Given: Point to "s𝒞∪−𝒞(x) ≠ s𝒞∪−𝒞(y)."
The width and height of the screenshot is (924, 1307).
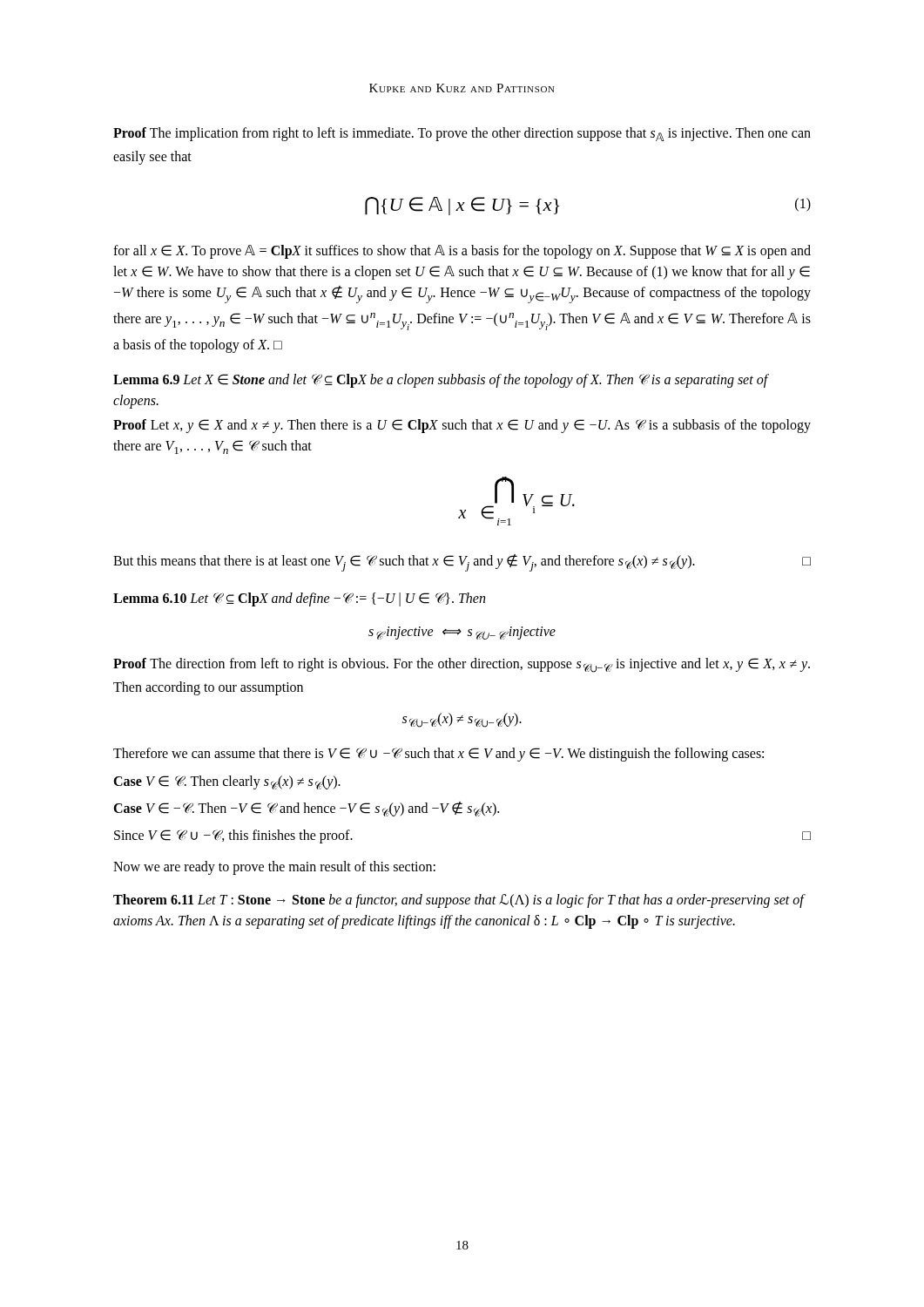Looking at the screenshot, I should tap(462, 721).
